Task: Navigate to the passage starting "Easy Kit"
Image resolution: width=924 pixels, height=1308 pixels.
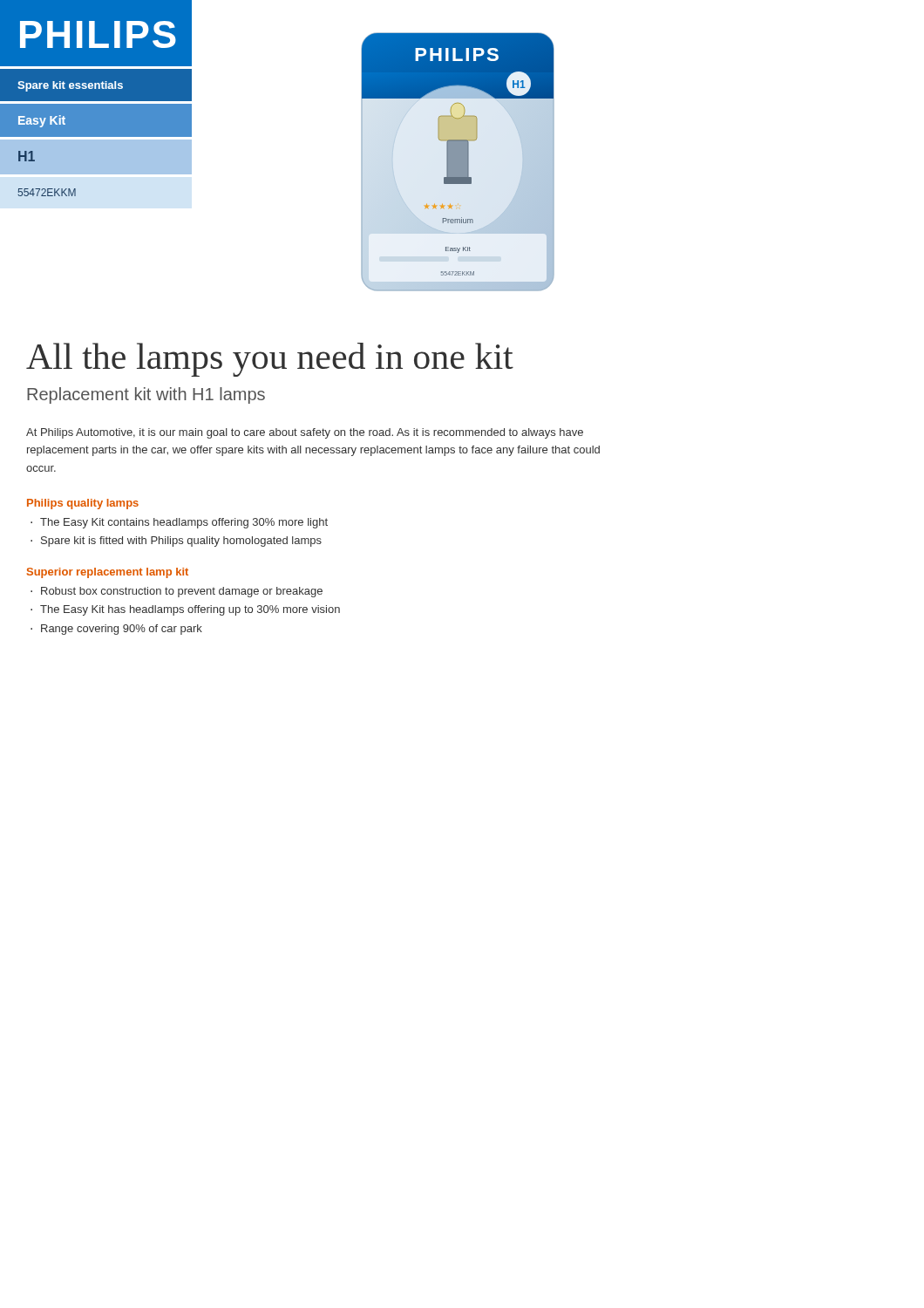Action: tap(42, 120)
